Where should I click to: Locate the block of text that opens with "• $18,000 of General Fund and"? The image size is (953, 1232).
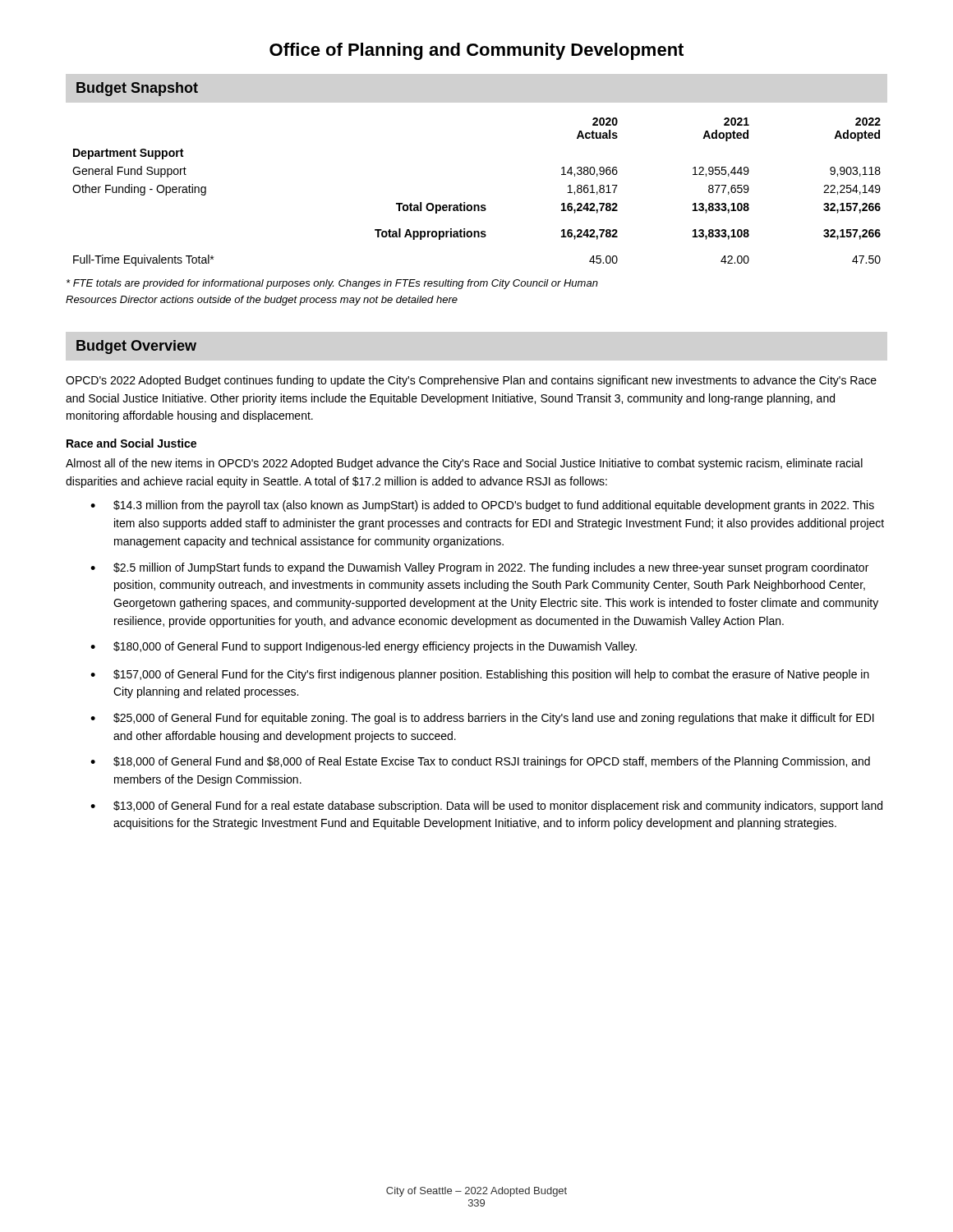coord(489,771)
